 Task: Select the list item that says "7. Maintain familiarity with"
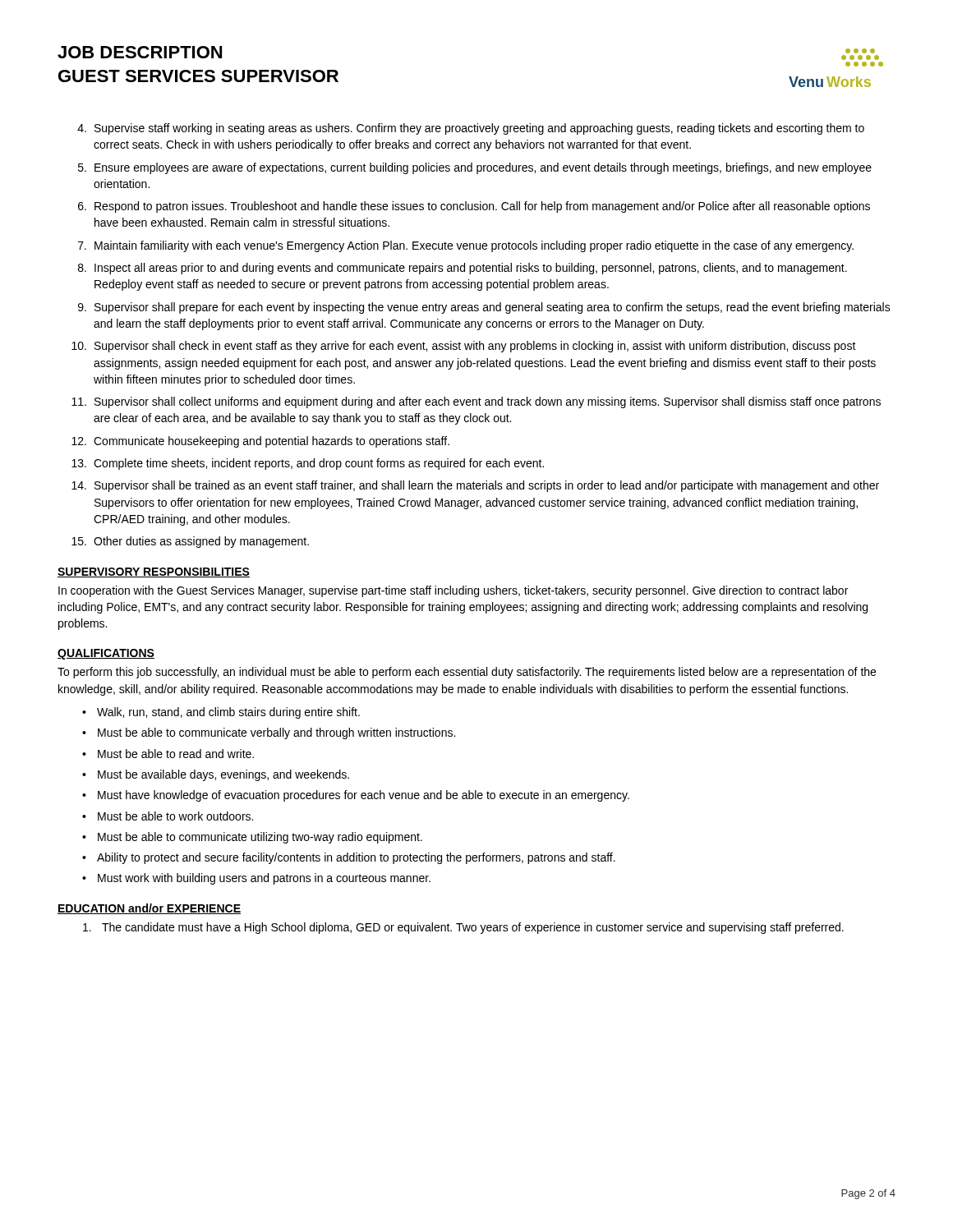(476, 246)
